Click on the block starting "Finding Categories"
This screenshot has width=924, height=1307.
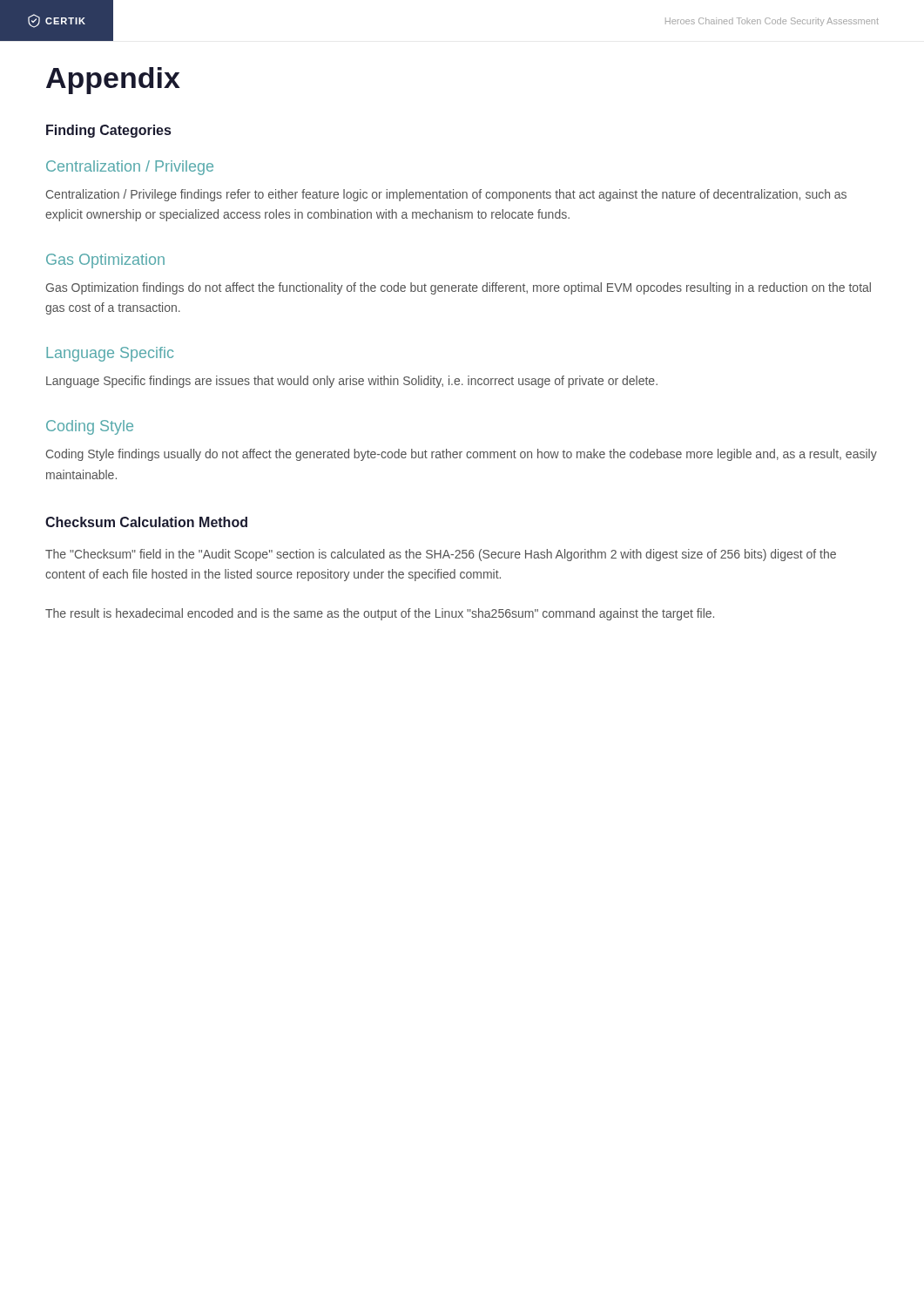coord(108,130)
